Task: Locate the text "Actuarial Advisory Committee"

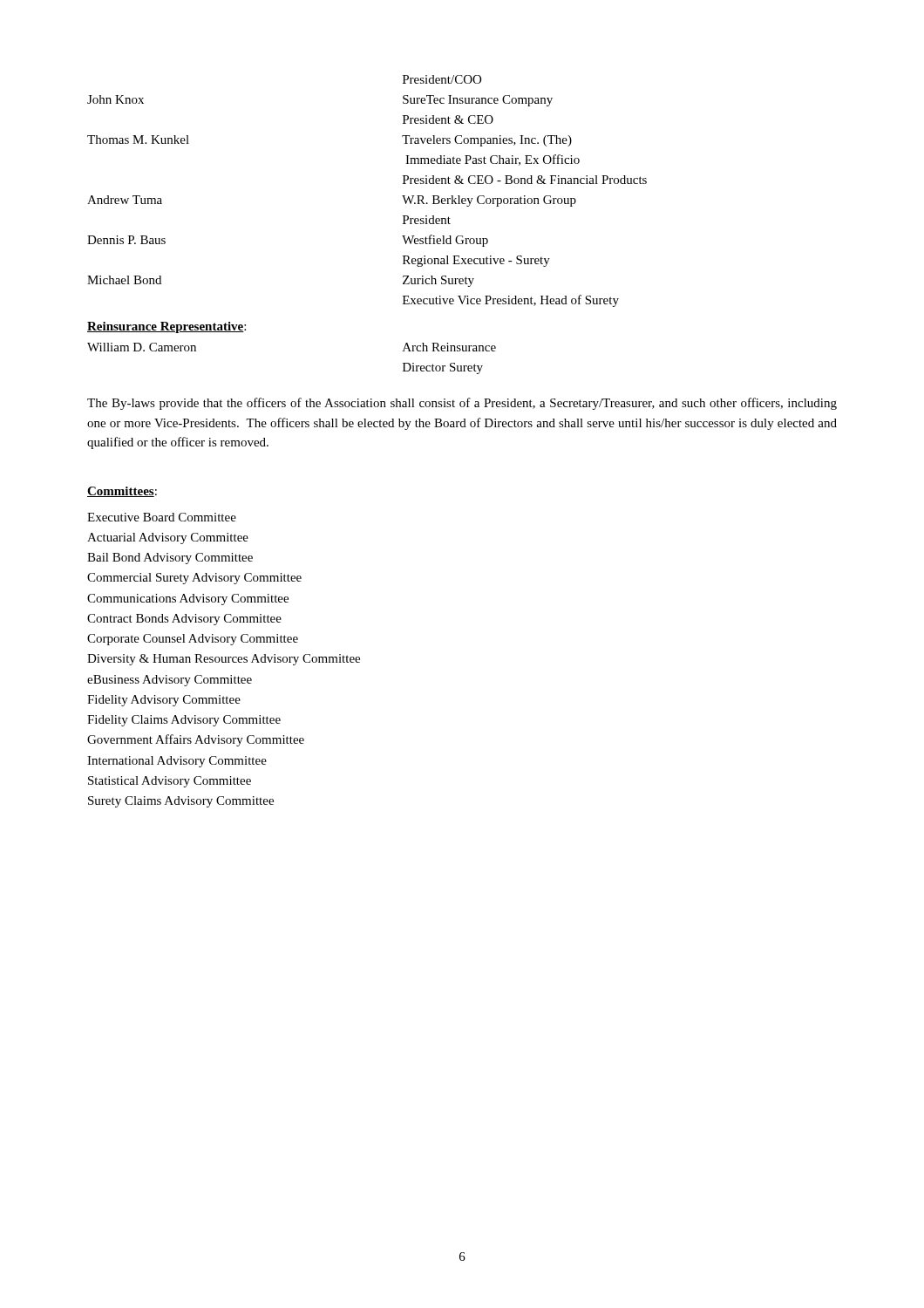Action: point(168,537)
